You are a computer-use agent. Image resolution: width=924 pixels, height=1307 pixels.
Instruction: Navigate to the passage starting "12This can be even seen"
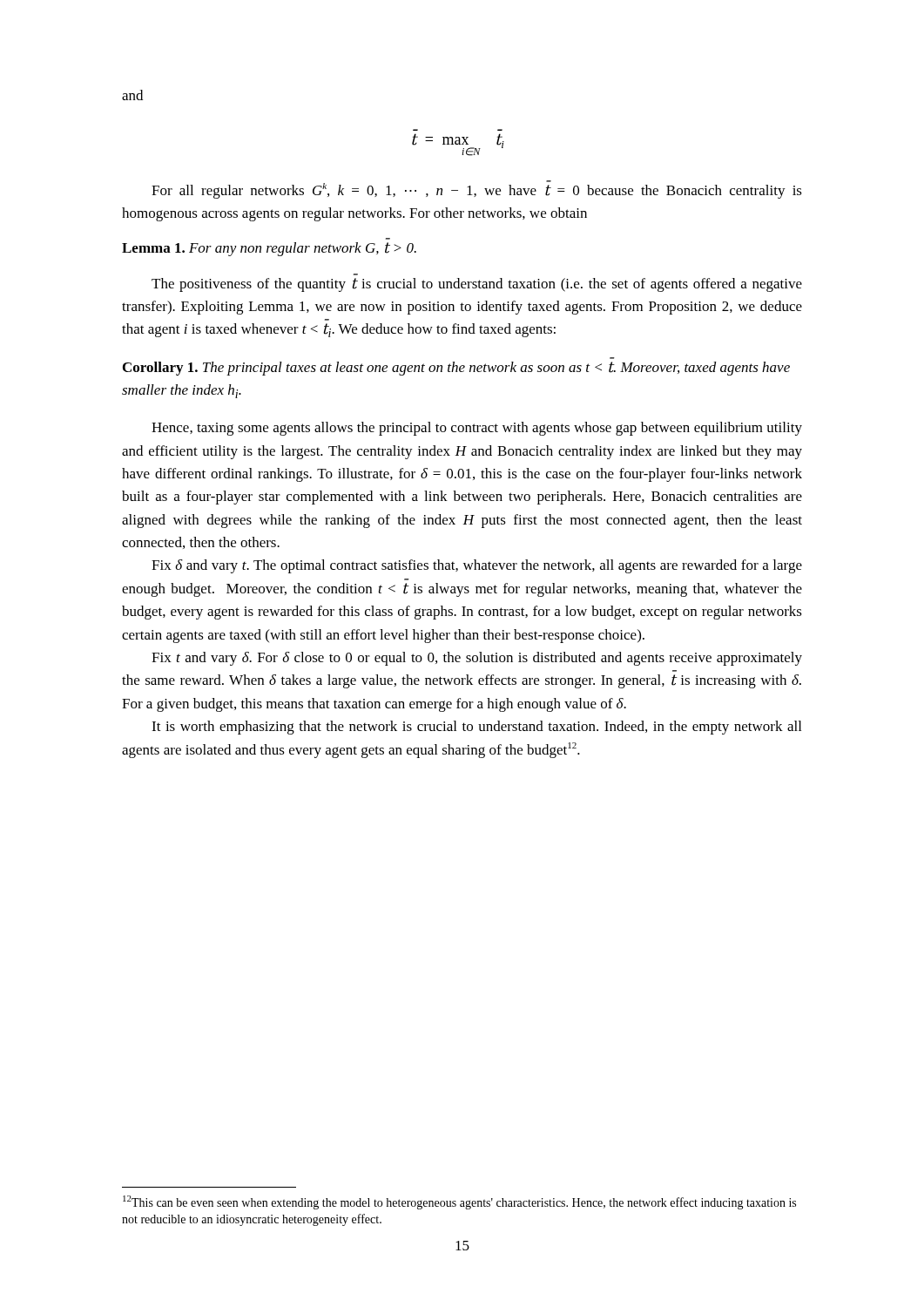[459, 1210]
